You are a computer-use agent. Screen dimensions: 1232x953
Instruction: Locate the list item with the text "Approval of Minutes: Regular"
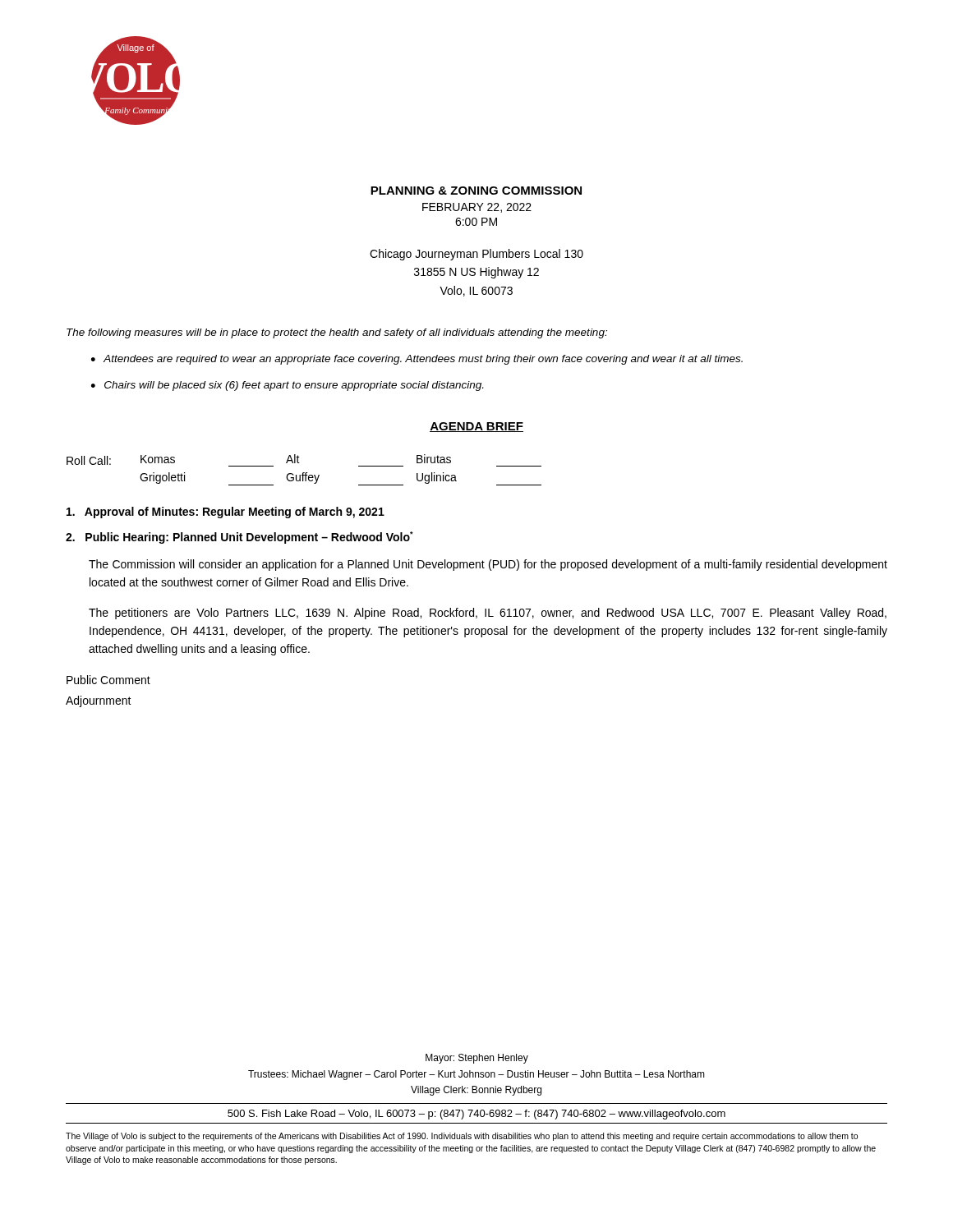[x=225, y=512]
